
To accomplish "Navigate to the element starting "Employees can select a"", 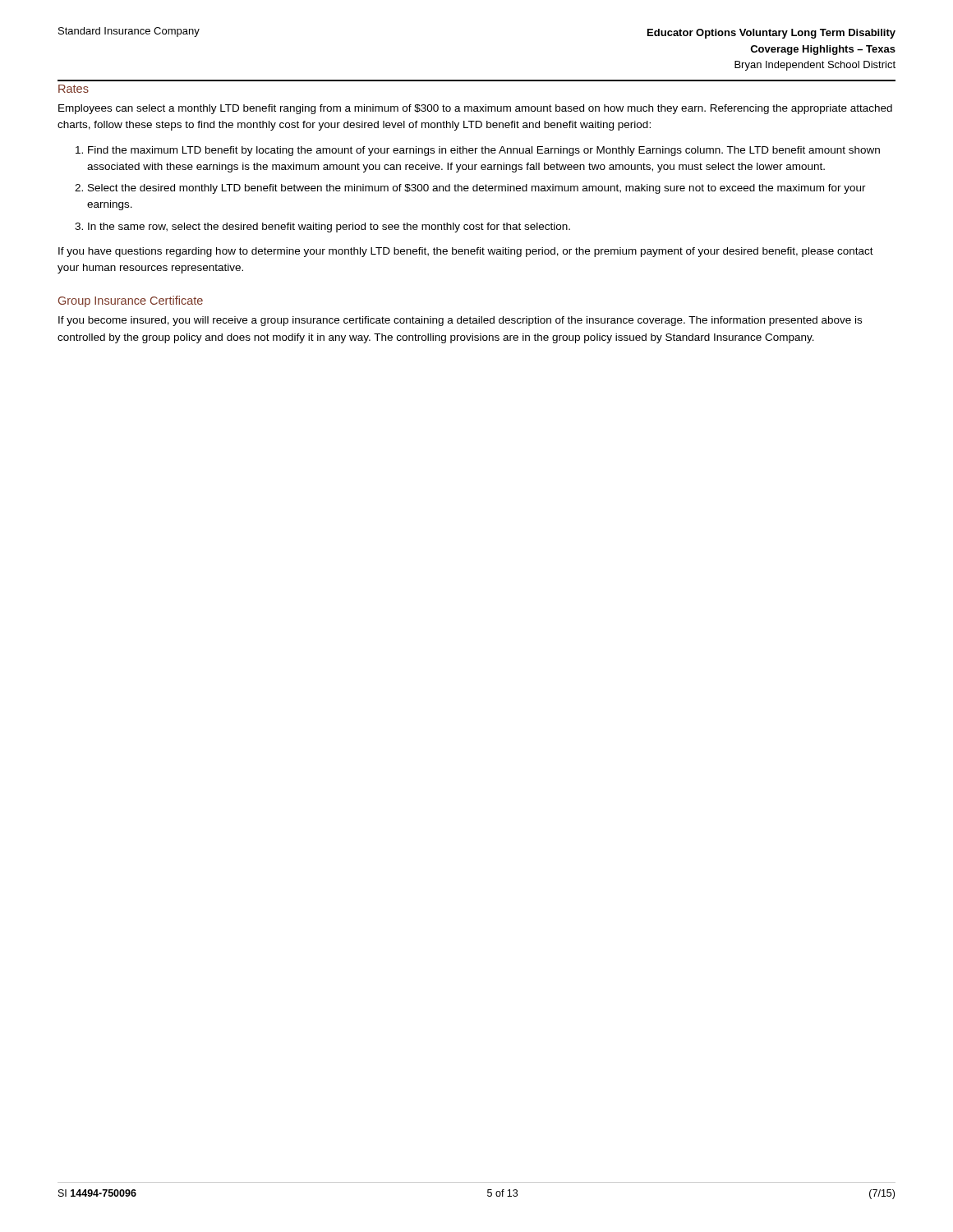I will (x=476, y=117).
